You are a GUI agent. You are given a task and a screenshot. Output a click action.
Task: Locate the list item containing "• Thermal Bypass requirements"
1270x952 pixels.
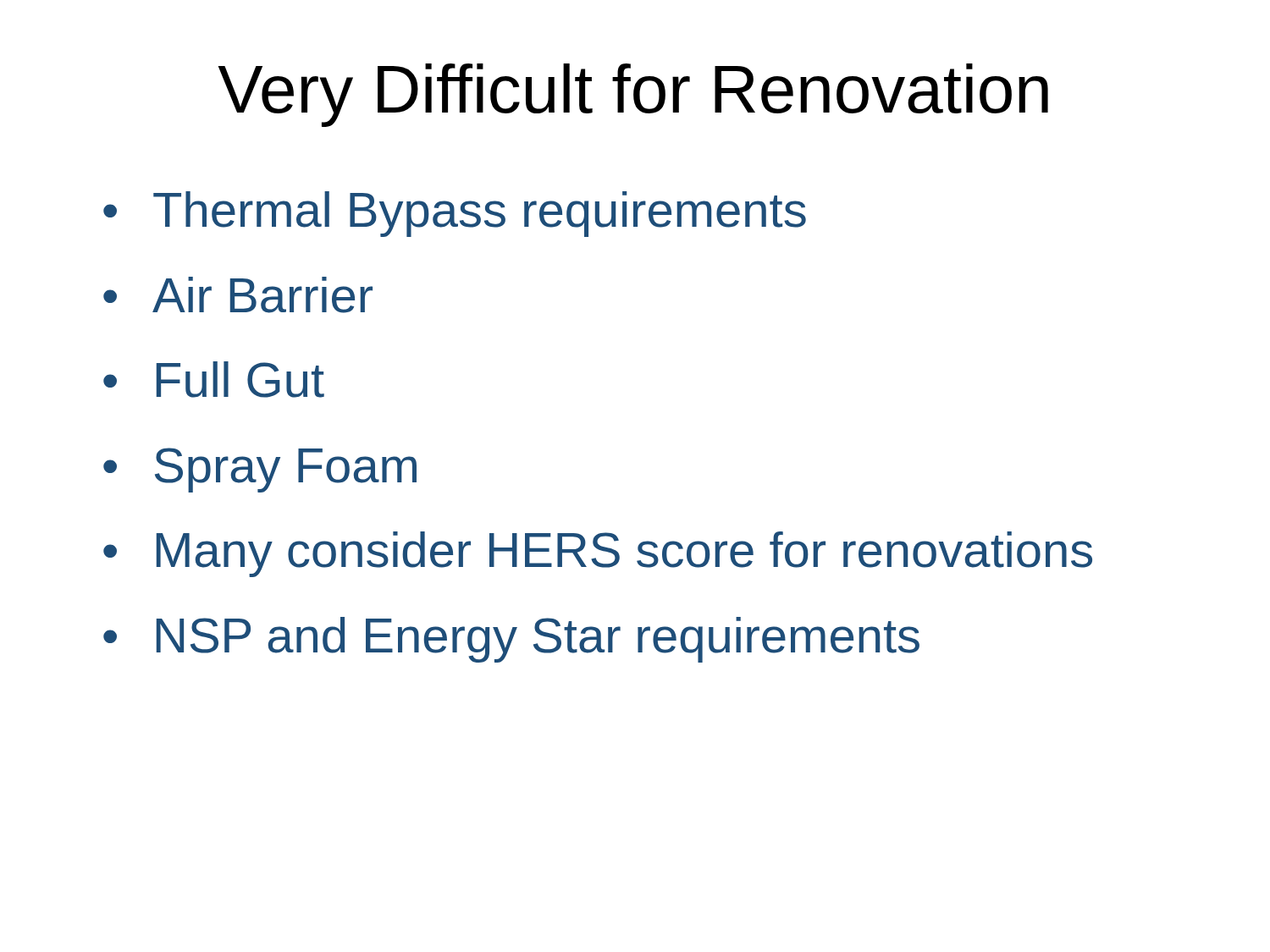pos(455,210)
